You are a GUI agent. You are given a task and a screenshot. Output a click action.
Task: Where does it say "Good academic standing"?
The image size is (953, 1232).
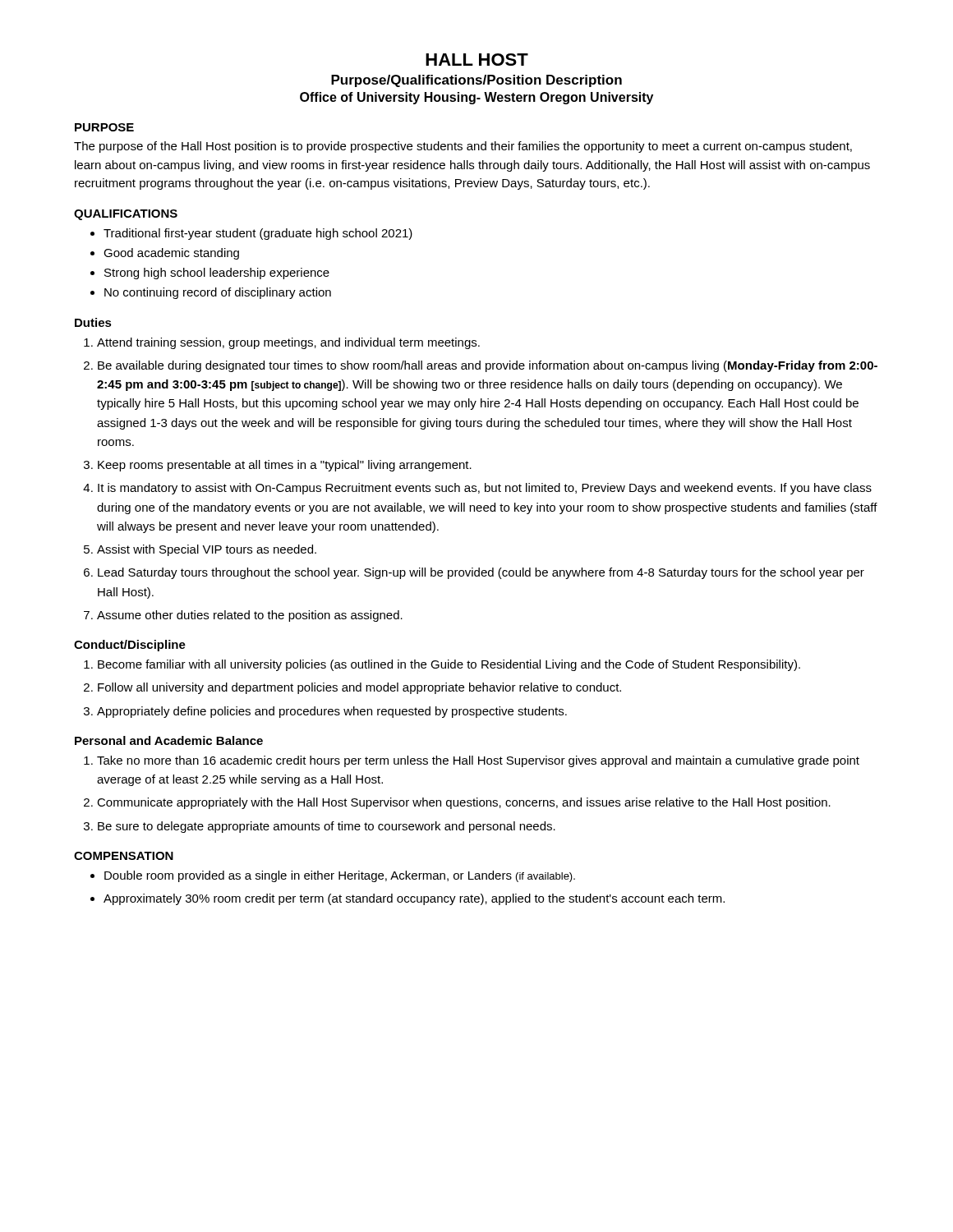pos(172,252)
